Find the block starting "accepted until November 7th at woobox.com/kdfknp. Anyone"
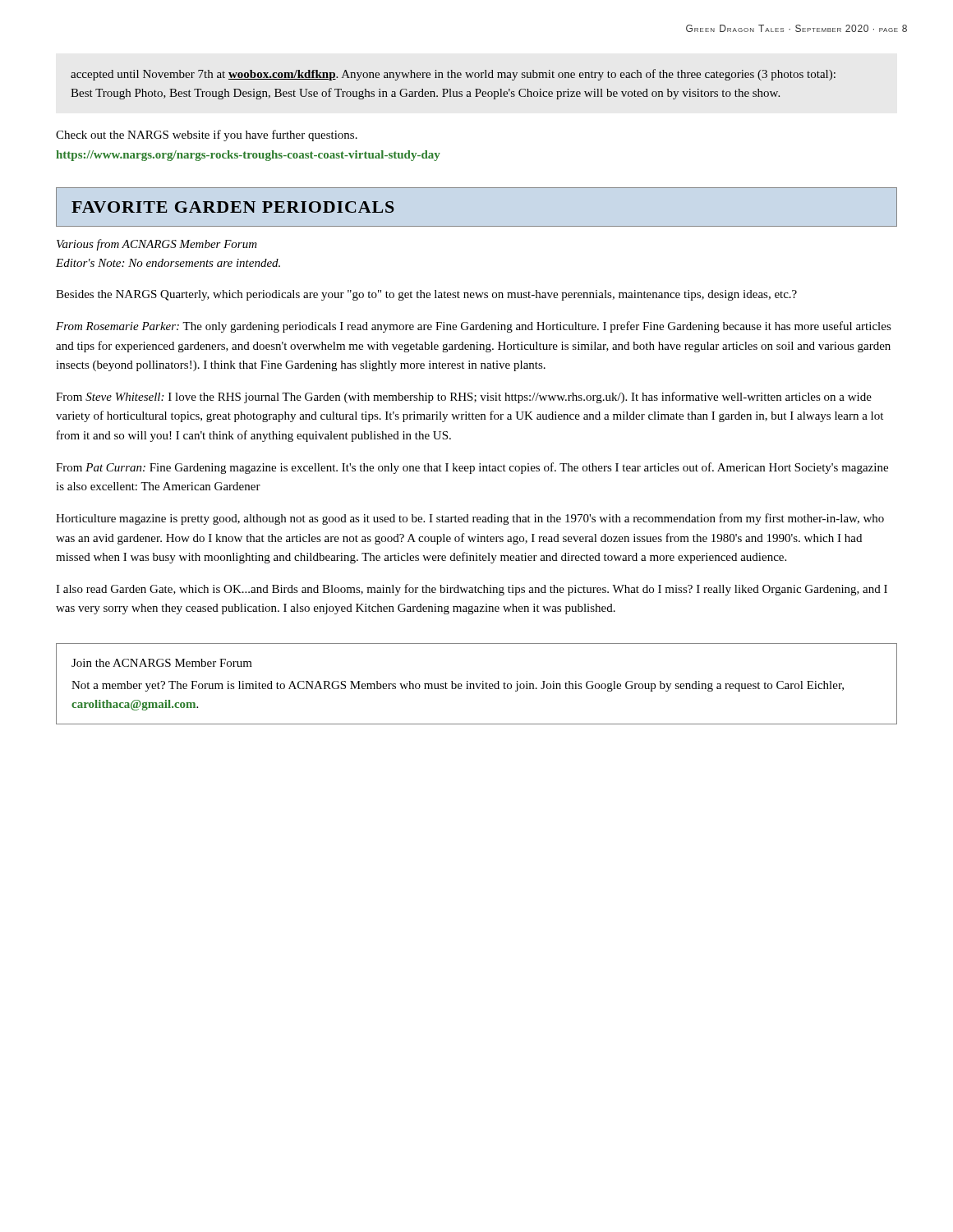953x1232 pixels. (453, 83)
